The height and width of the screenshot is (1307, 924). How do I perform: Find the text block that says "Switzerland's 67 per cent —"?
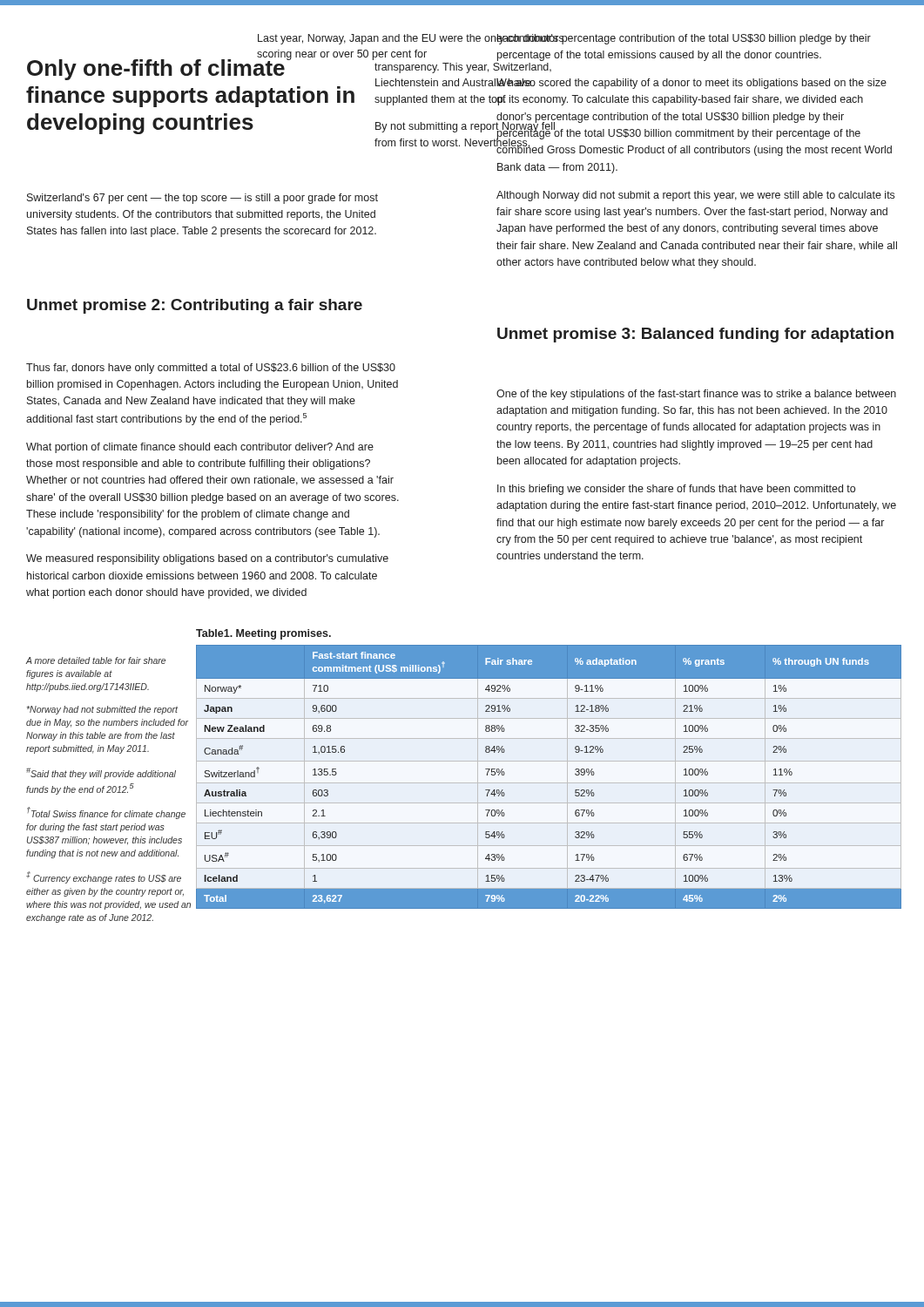point(213,215)
